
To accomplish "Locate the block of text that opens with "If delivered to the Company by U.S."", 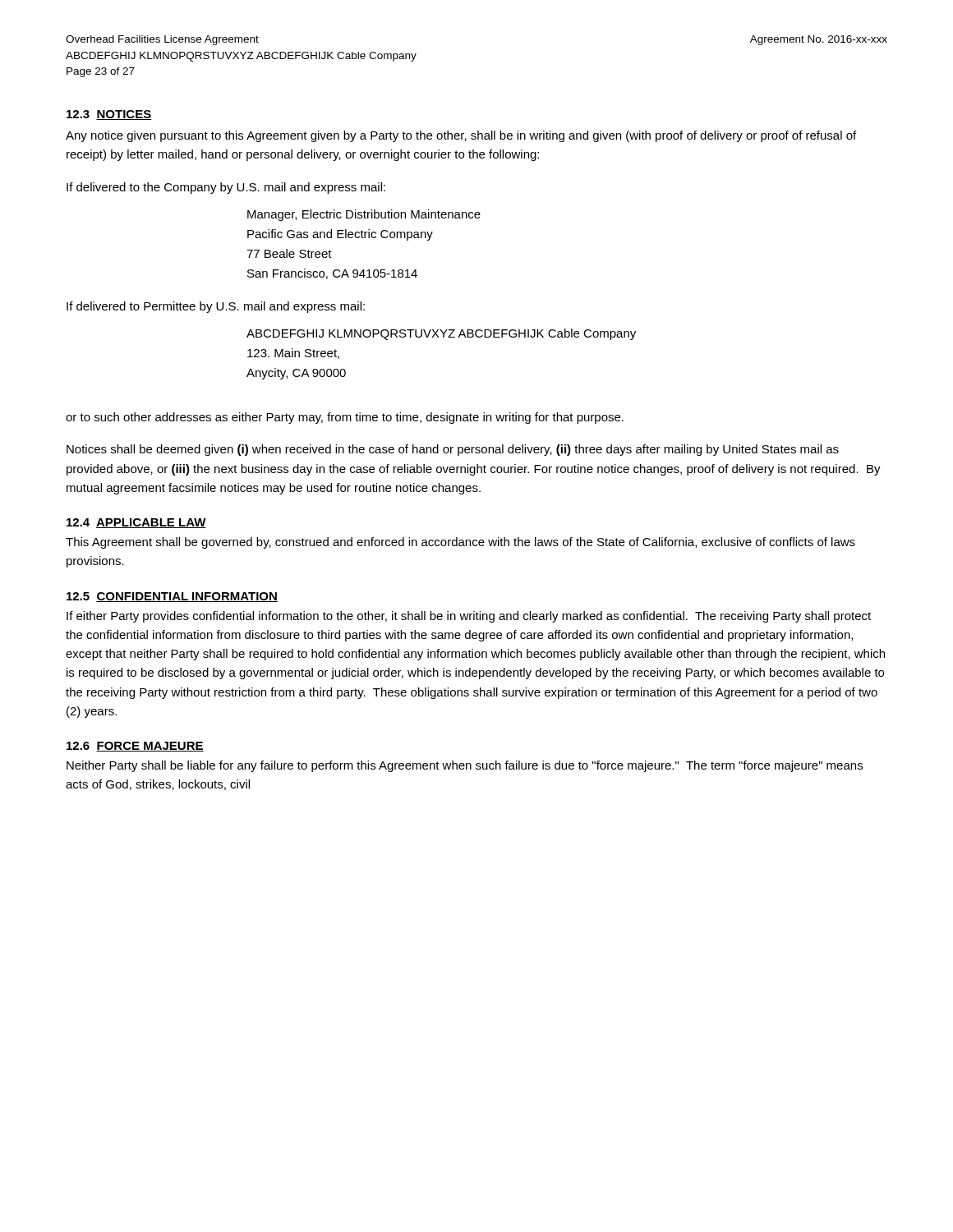I will click(226, 186).
